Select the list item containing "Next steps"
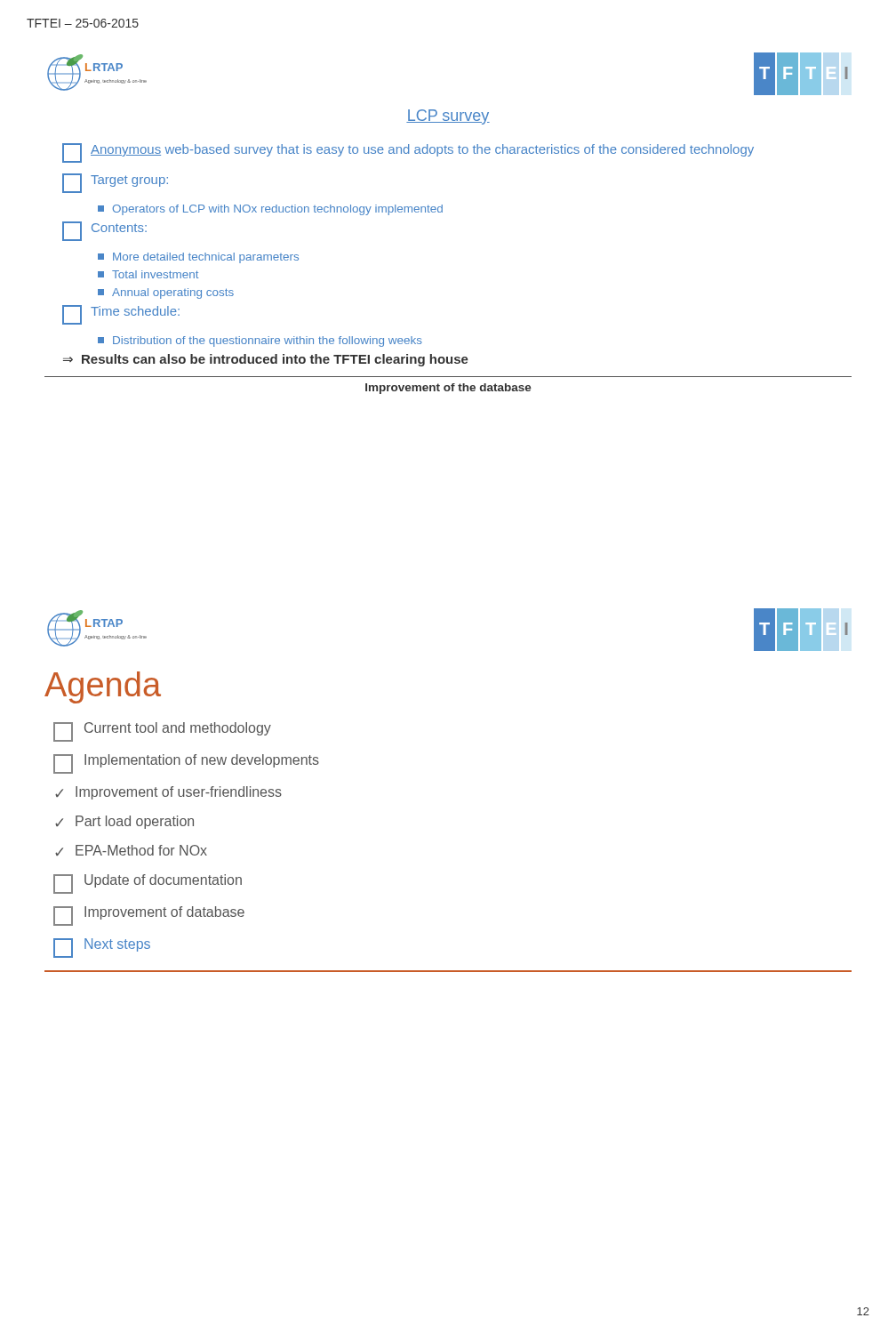The width and height of the screenshot is (896, 1334). point(102,947)
